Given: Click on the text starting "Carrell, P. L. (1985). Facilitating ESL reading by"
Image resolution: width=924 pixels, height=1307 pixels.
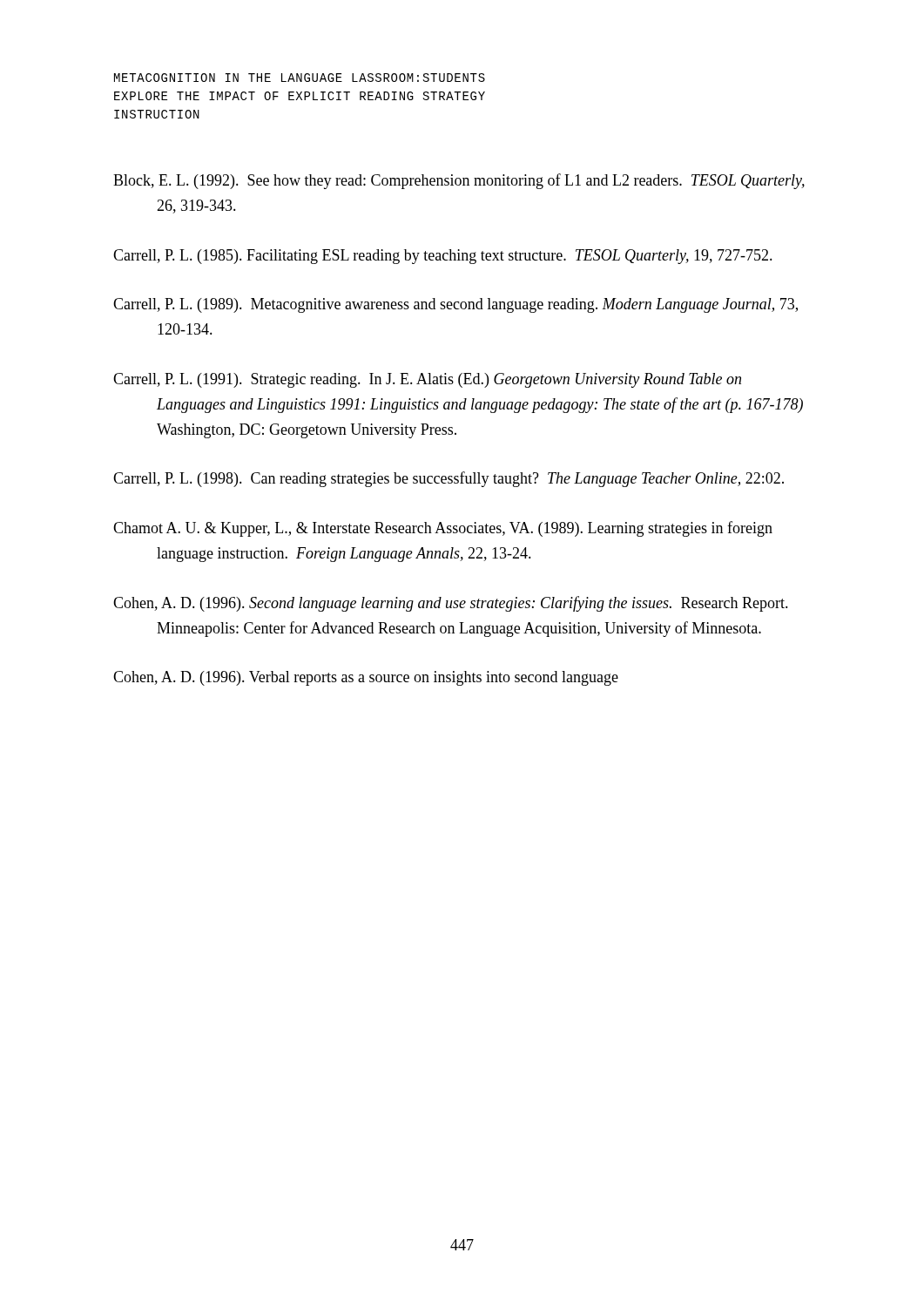Looking at the screenshot, I should pyautogui.click(x=443, y=255).
